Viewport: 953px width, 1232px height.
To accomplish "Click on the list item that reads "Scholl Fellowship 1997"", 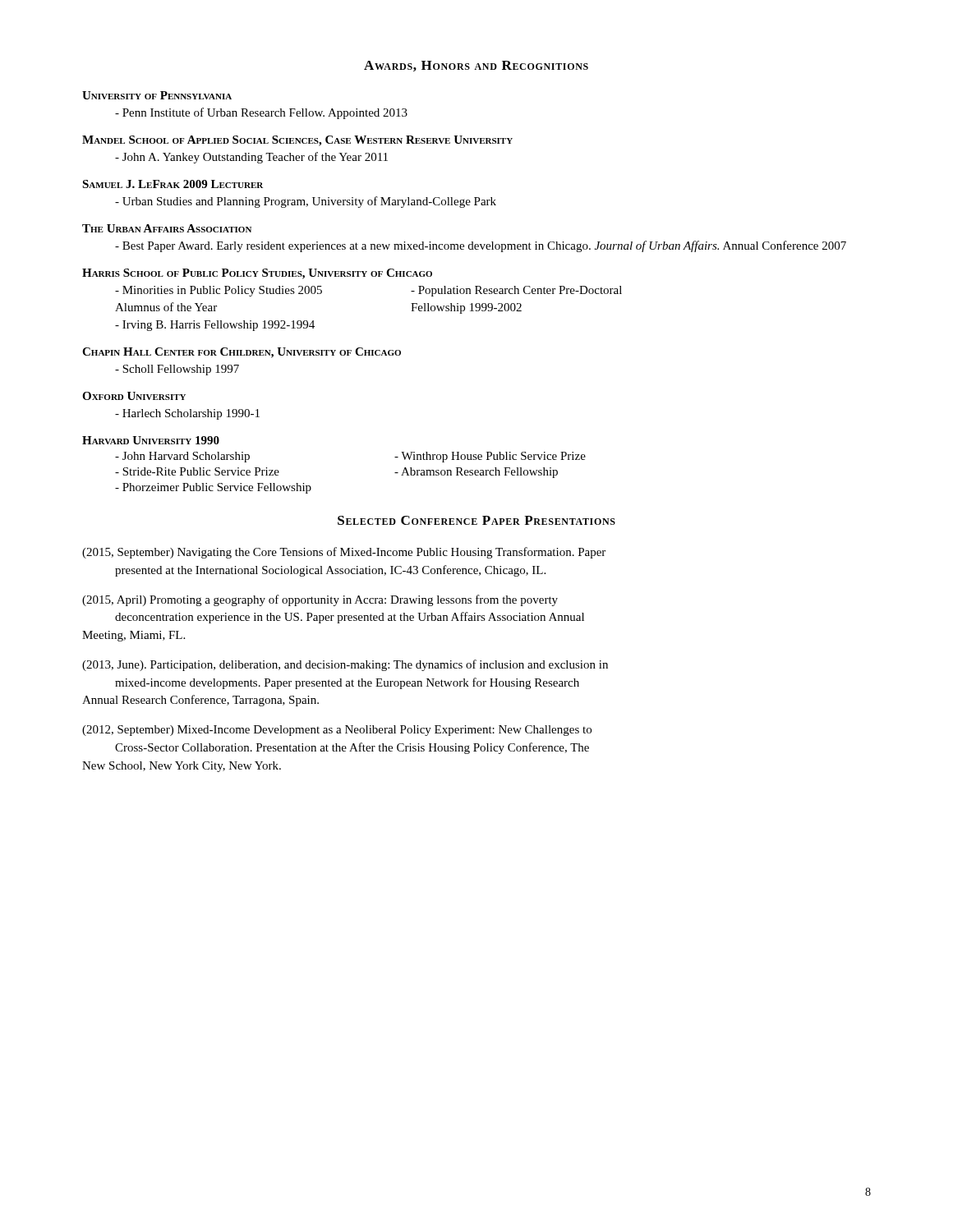I will coord(177,369).
